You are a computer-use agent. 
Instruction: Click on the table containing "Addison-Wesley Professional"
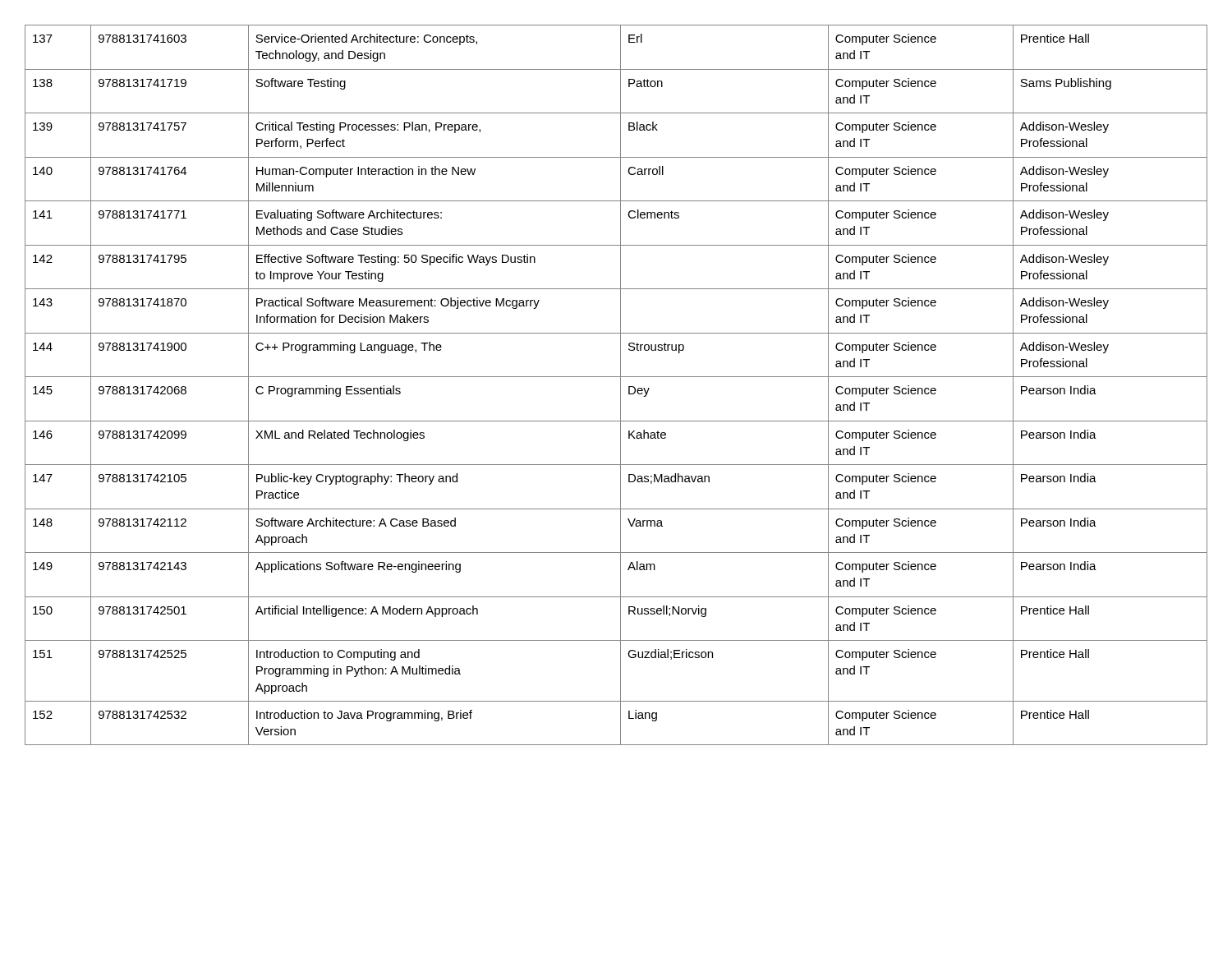click(616, 385)
